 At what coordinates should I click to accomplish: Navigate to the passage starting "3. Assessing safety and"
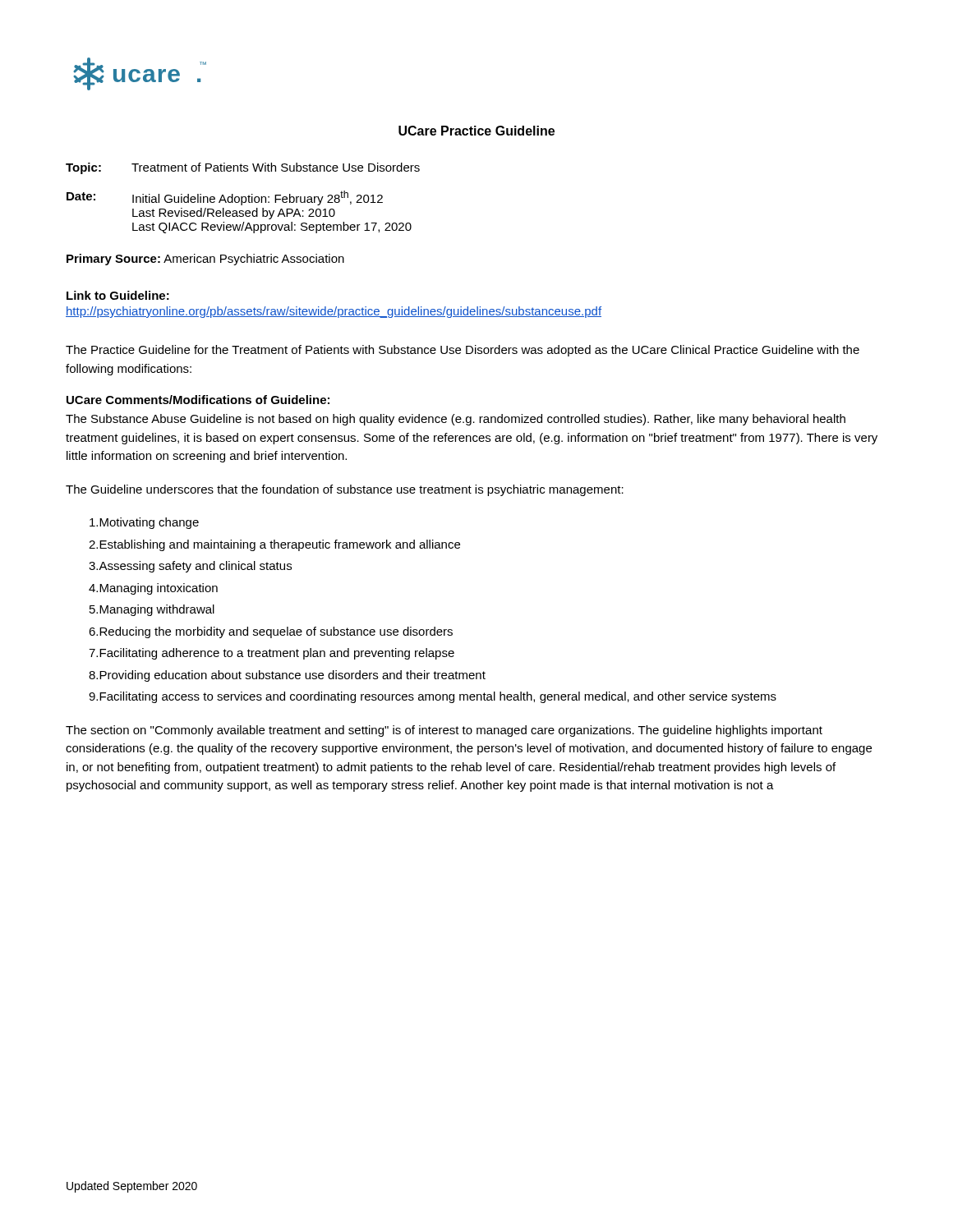[x=190, y=567]
